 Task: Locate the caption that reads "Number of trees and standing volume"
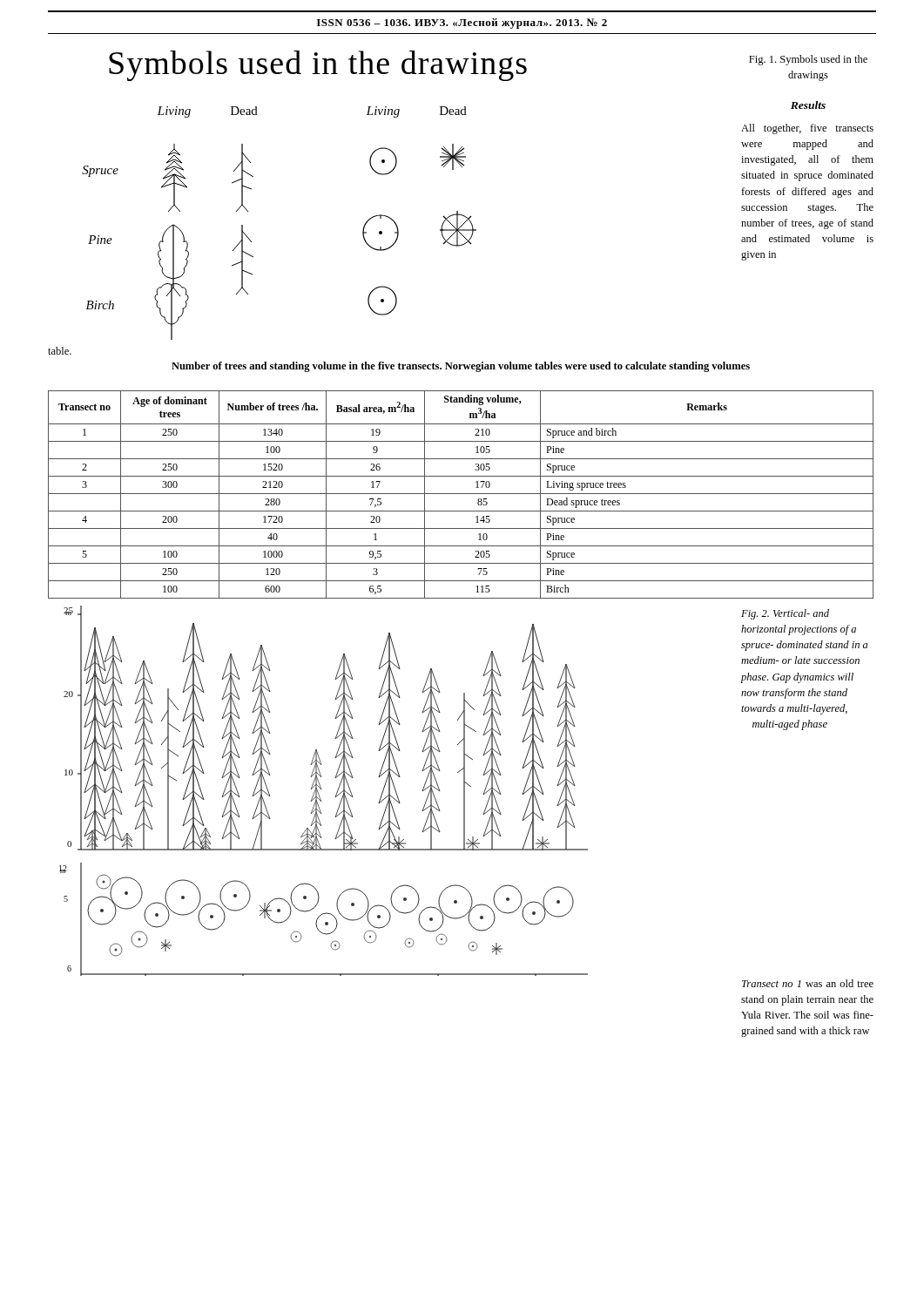coord(461,366)
